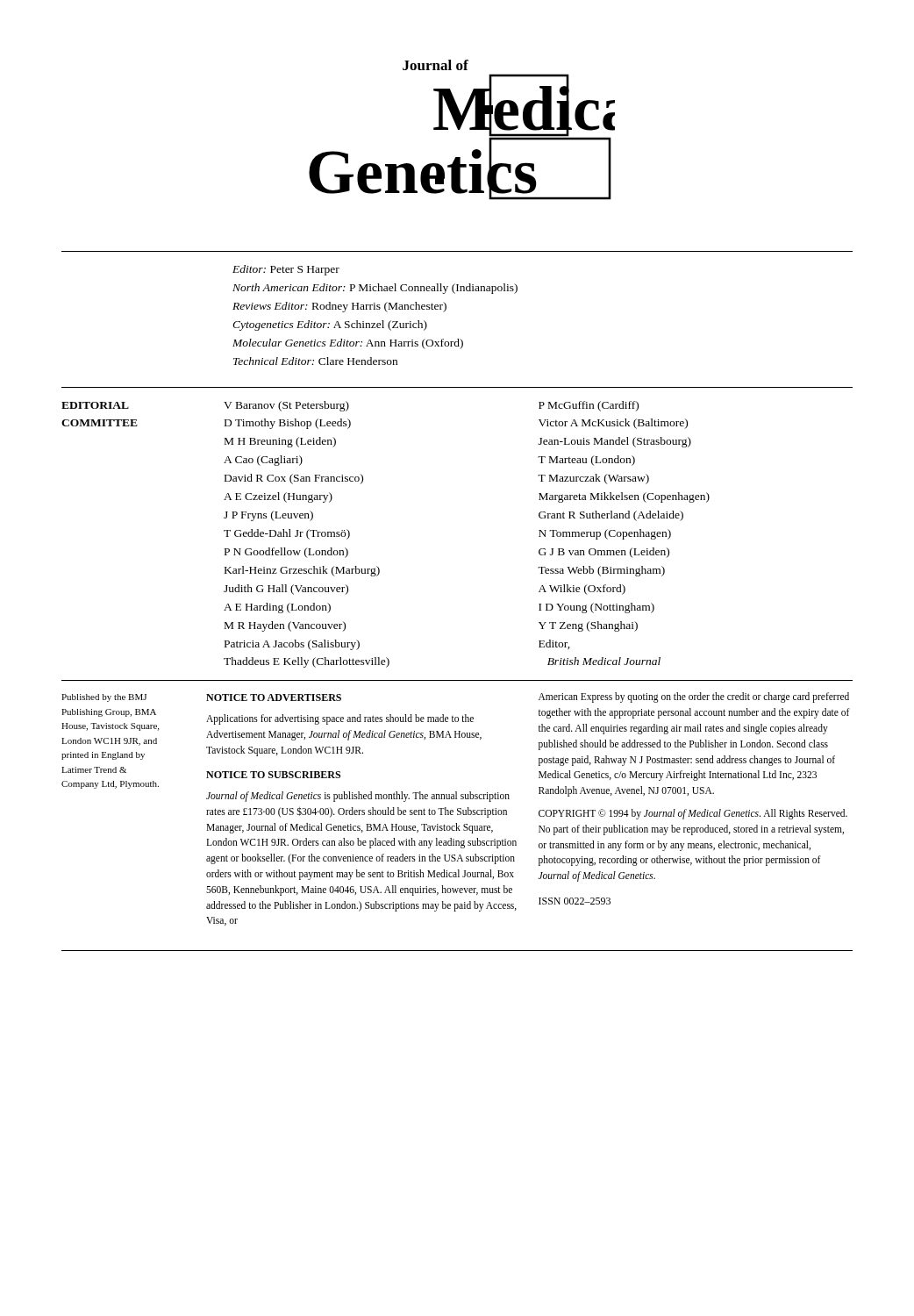Screen dimensions: 1316x914
Task: Select a logo
Action: pyautogui.click(x=457, y=143)
